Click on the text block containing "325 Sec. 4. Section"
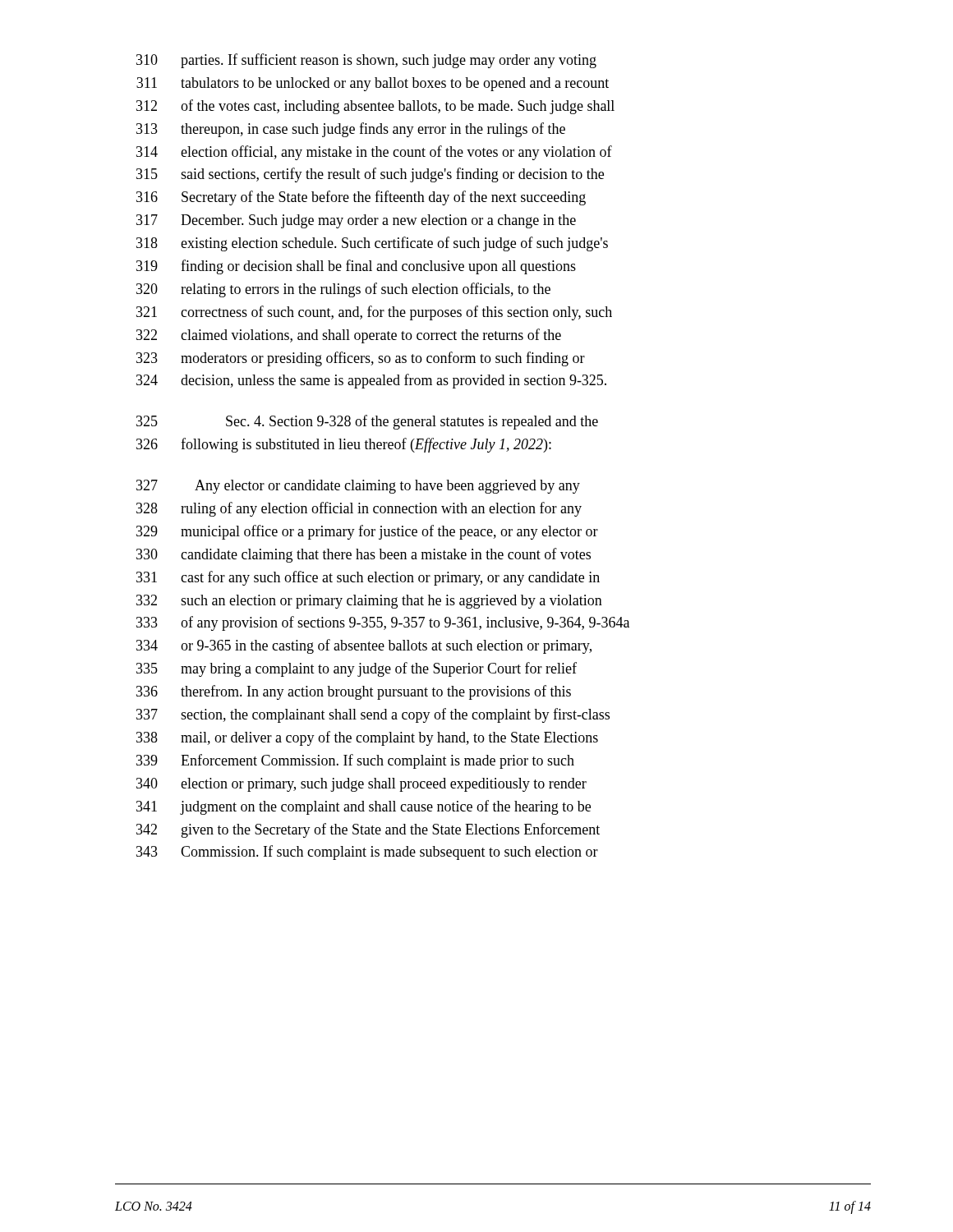Image resolution: width=953 pixels, height=1232 pixels. coord(493,434)
